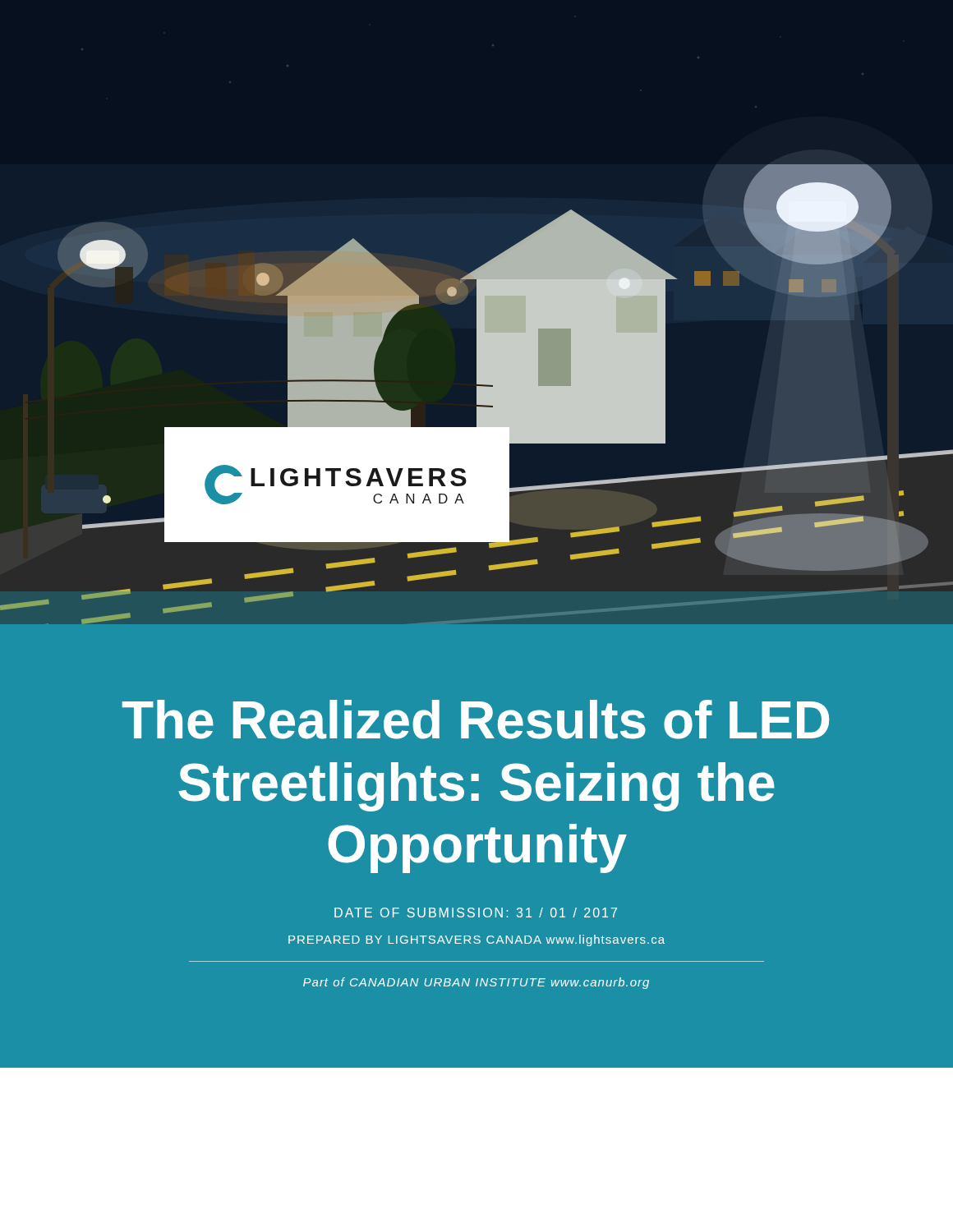This screenshot has width=953, height=1232.
Task: Click on the text starting "DATE OF SUBMISSION: 31 / 01 /"
Action: (476, 913)
